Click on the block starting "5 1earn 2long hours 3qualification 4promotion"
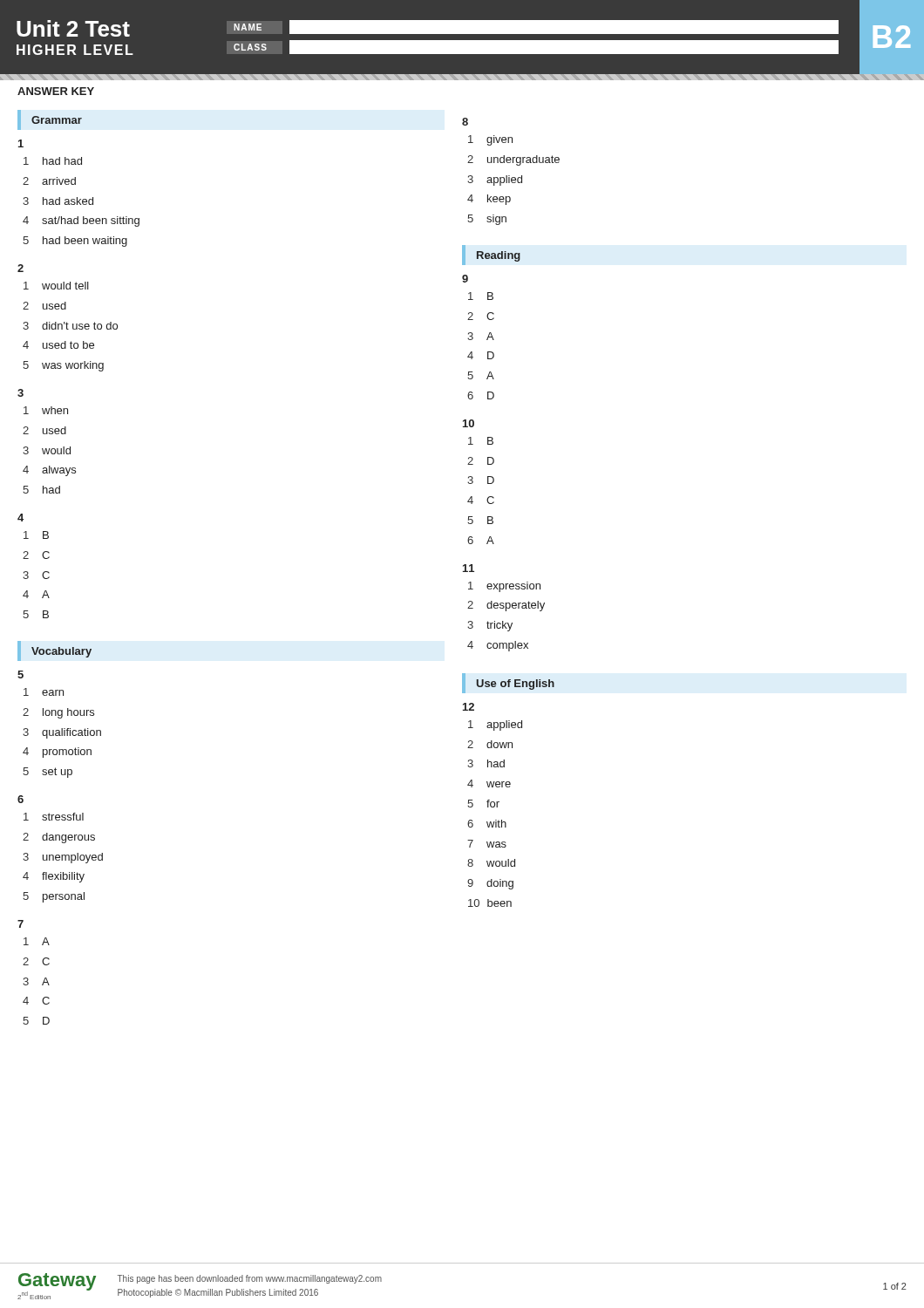This screenshot has width=924, height=1308. tap(20, 674)
